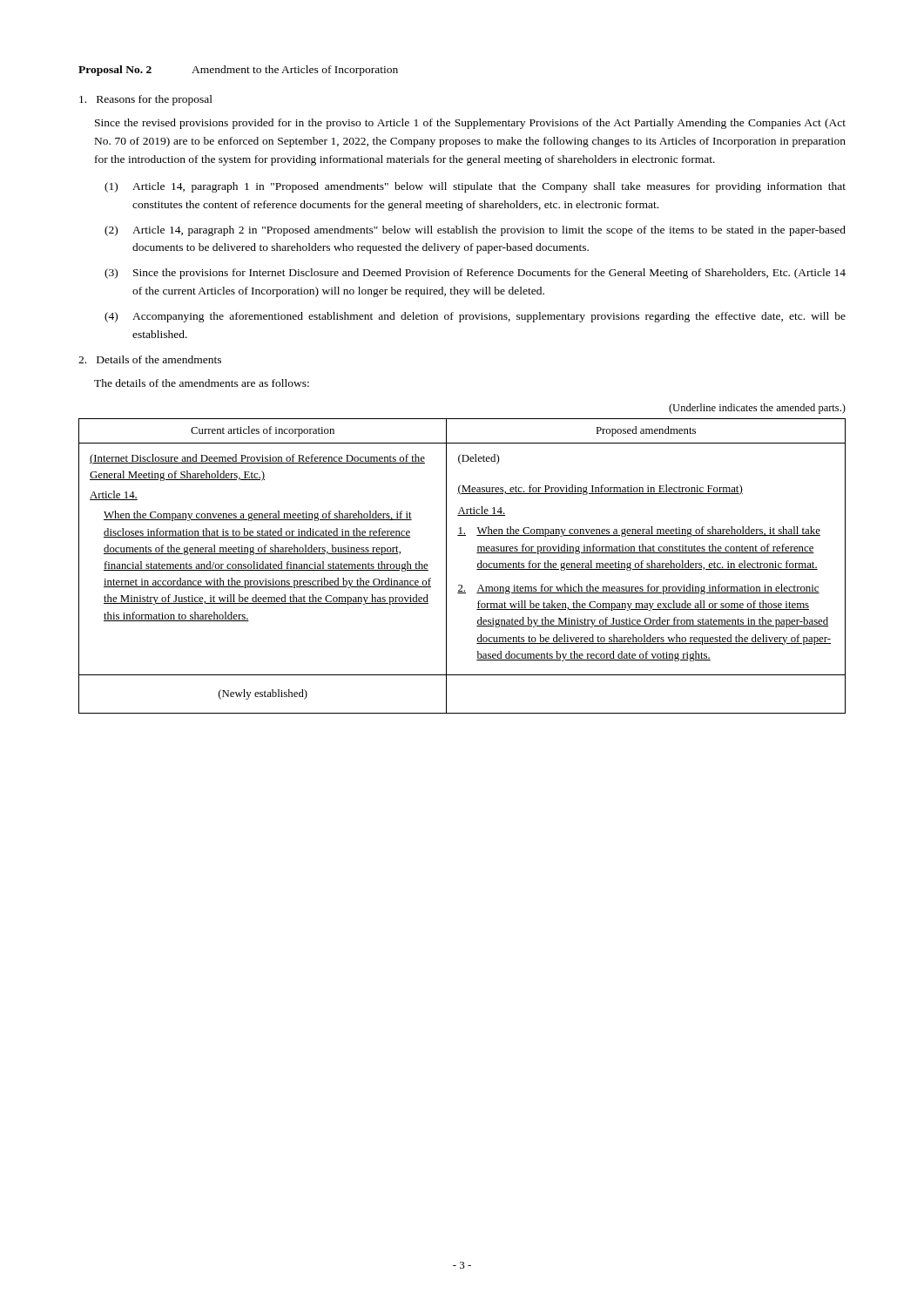Click the passage that begins "(2) Article 14, paragraph 2 in"

(x=475, y=239)
